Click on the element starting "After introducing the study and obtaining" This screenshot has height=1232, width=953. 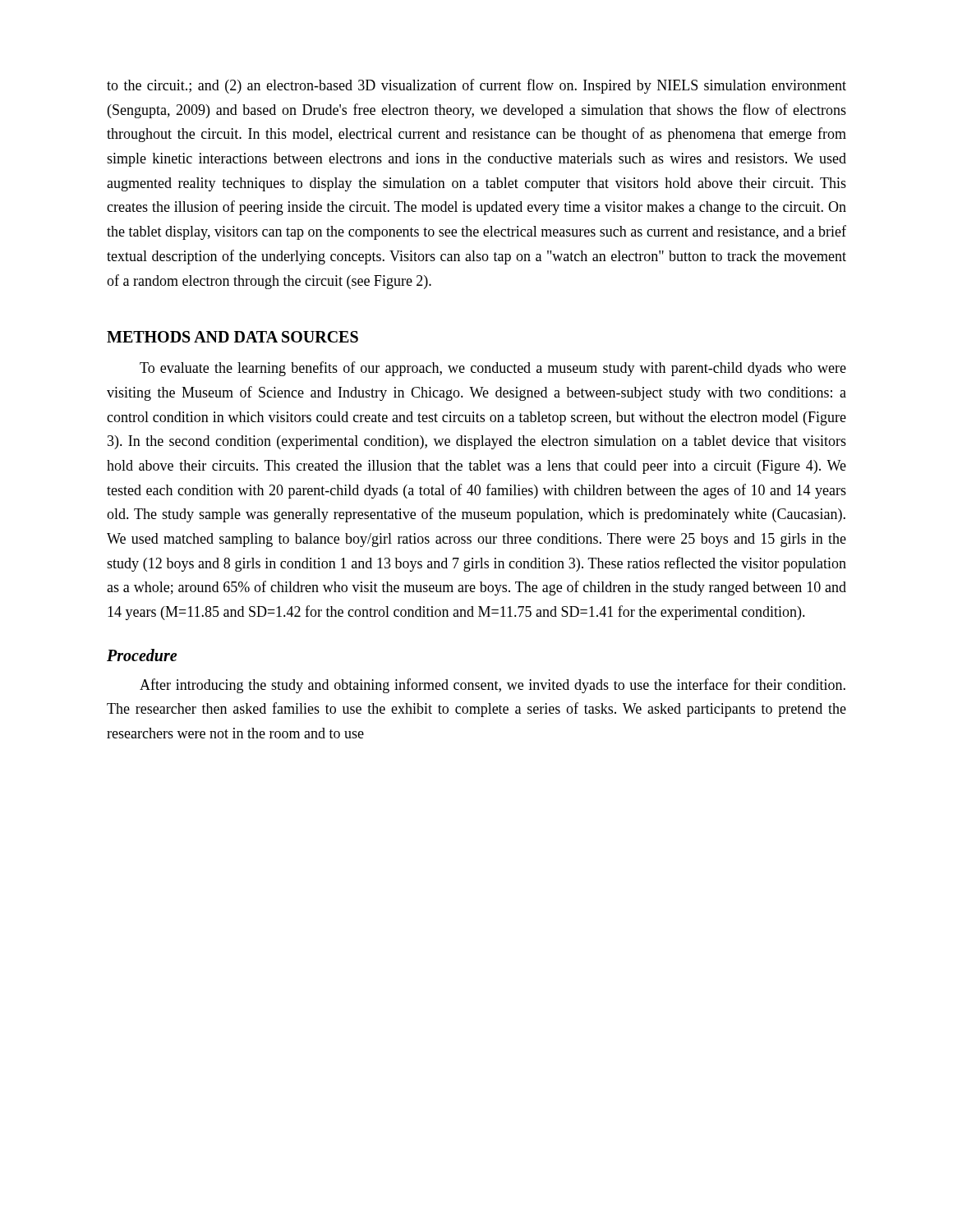[x=476, y=710]
